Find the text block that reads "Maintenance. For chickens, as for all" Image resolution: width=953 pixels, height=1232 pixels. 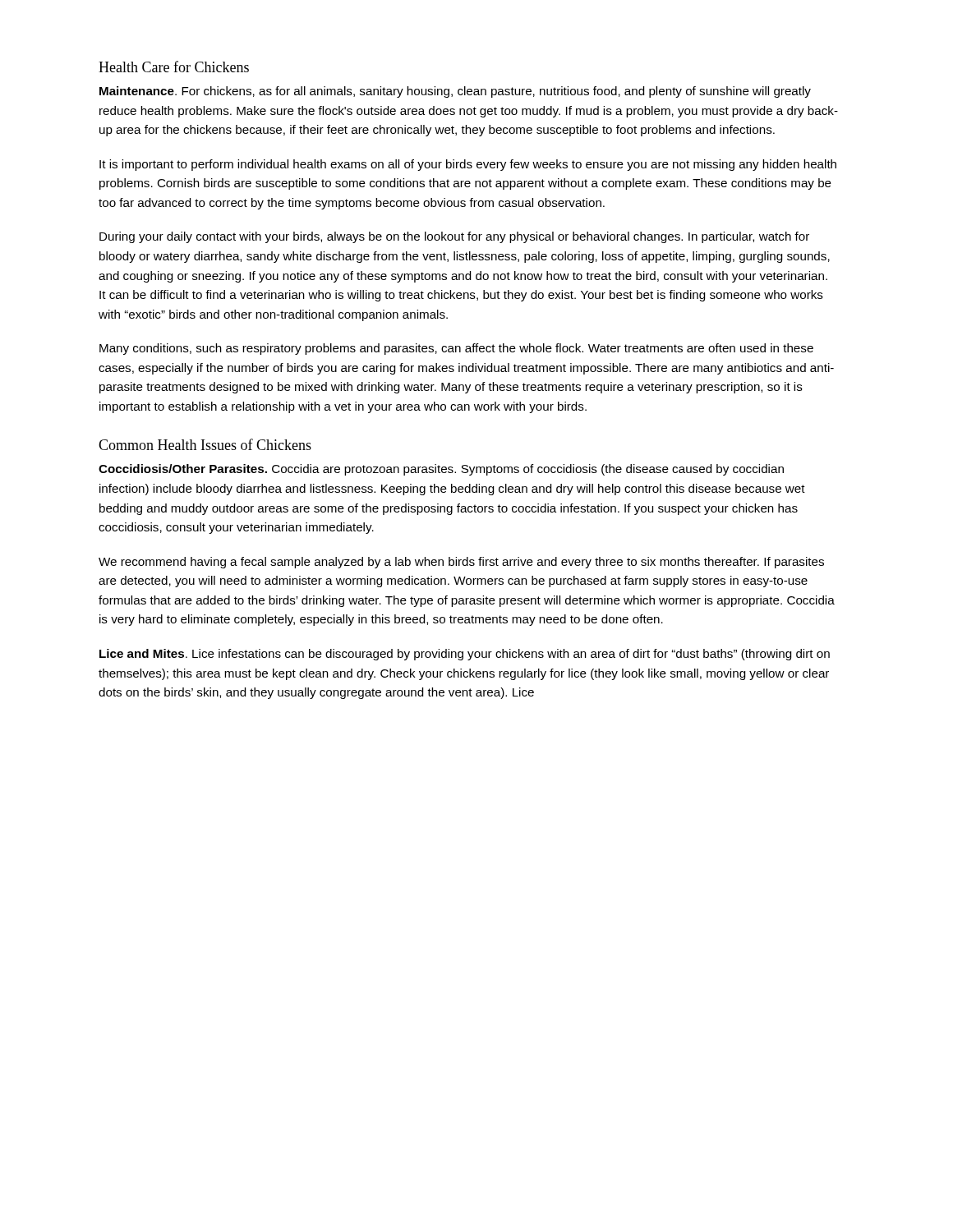click(468, 110)
